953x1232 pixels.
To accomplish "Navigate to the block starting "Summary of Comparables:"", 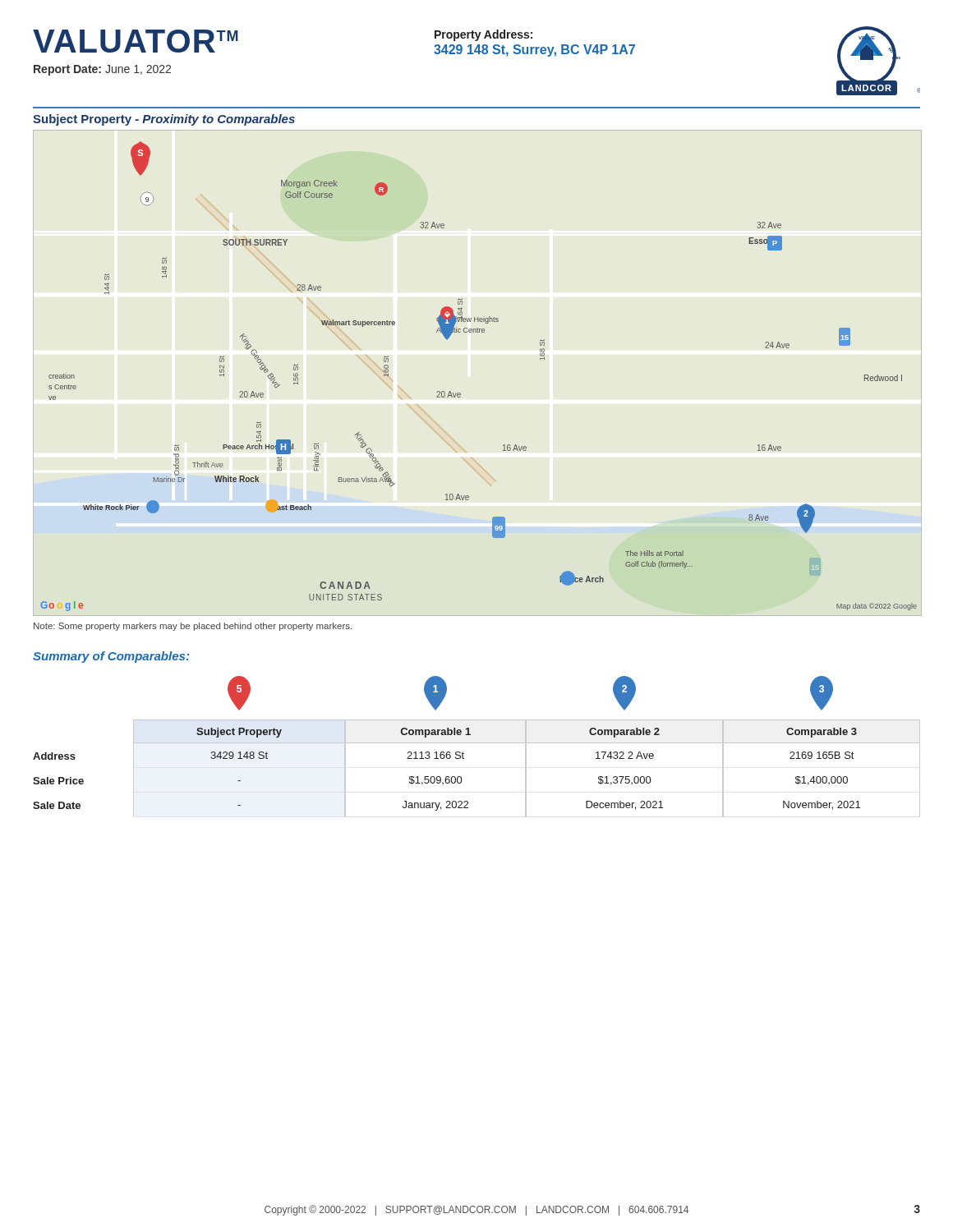I will click(x=111, y=656).
